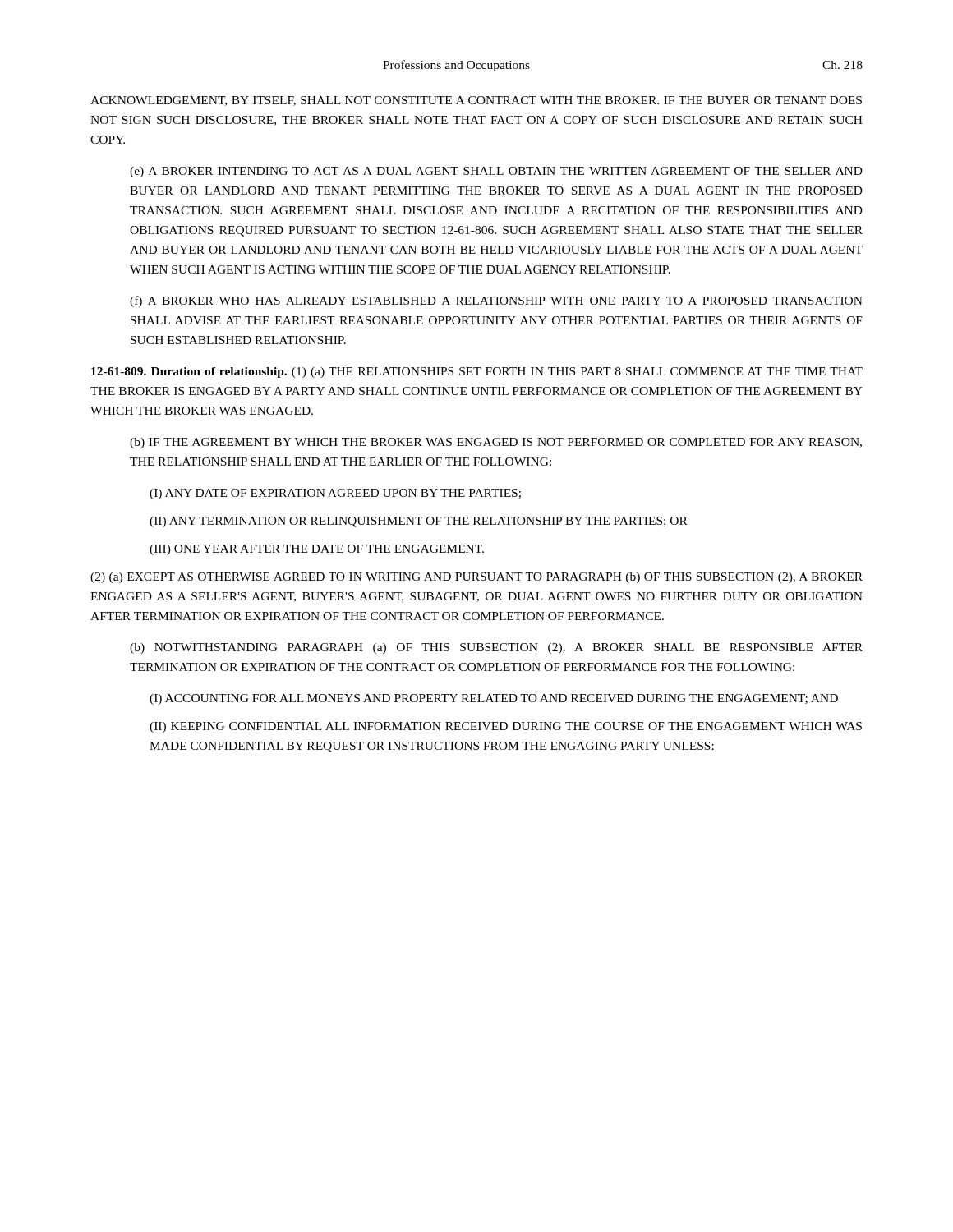This screenshot has height=1232, width=953.
Task: Select the block starting "(II) KEEPING CONFIDENTIAL ALL"
Action: point(506,736)
